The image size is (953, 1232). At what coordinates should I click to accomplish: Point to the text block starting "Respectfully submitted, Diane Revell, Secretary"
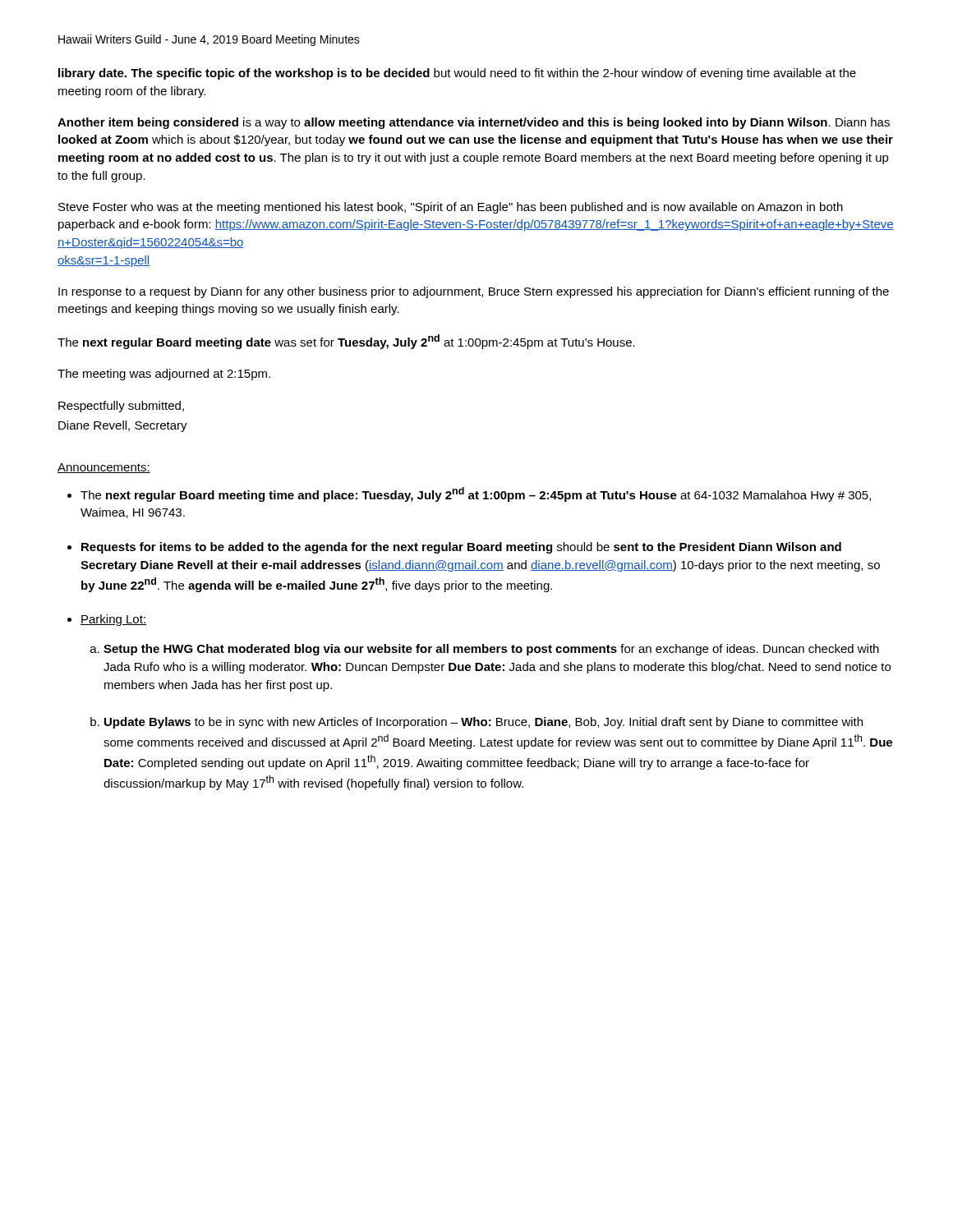(122, 415)
